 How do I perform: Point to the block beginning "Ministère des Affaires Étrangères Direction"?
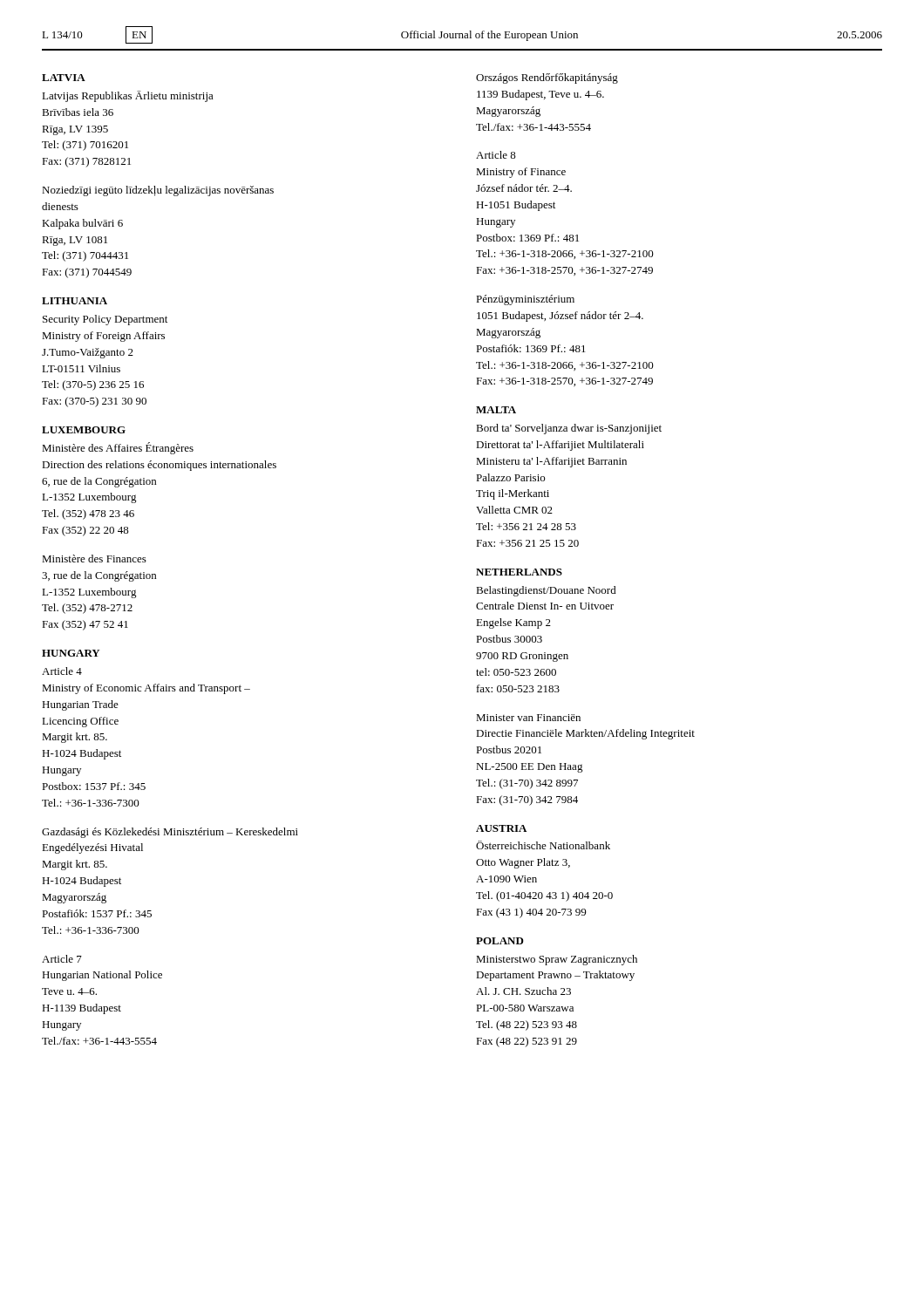(x=118, y=448)
